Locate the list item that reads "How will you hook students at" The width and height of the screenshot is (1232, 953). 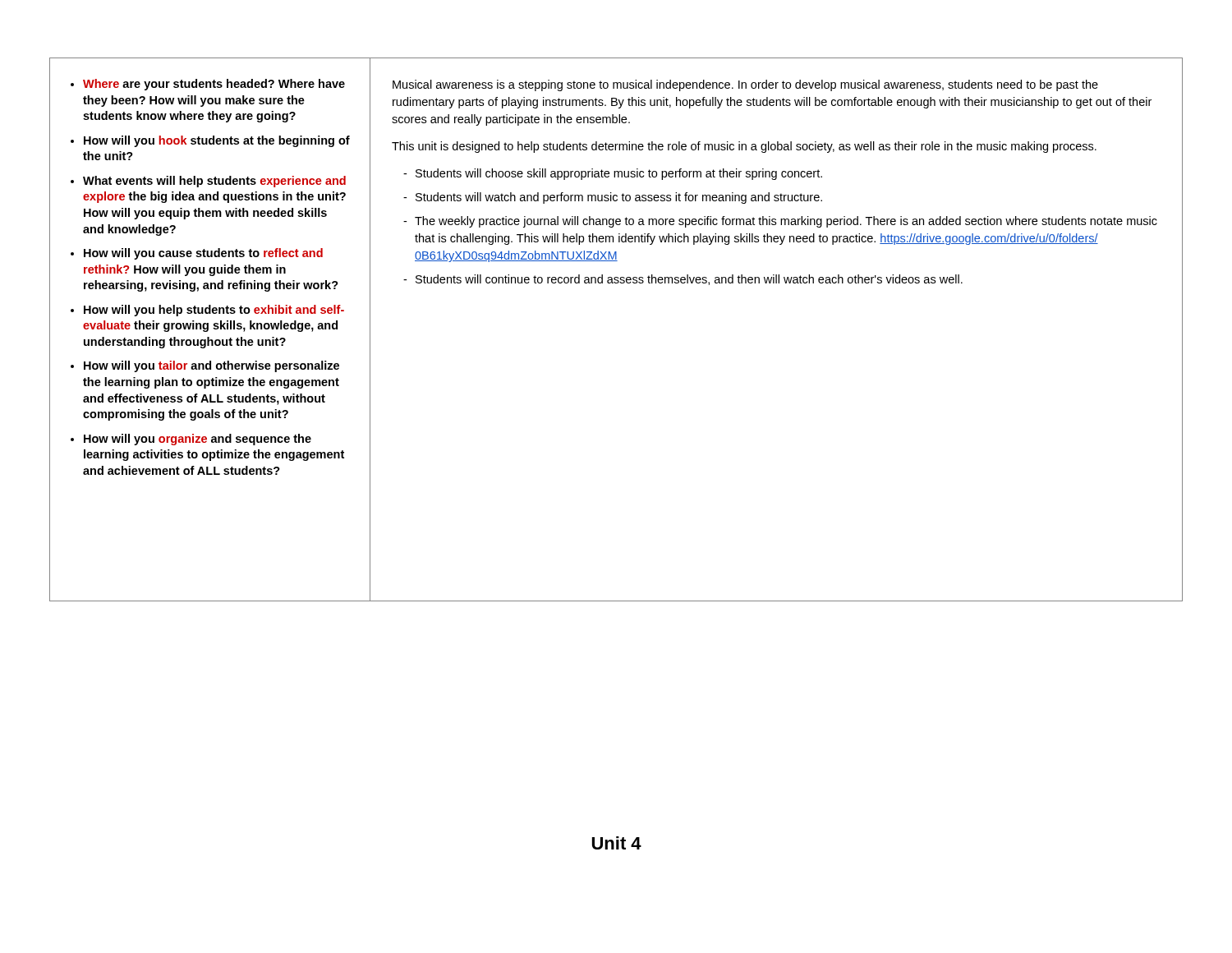pos(217,149)
